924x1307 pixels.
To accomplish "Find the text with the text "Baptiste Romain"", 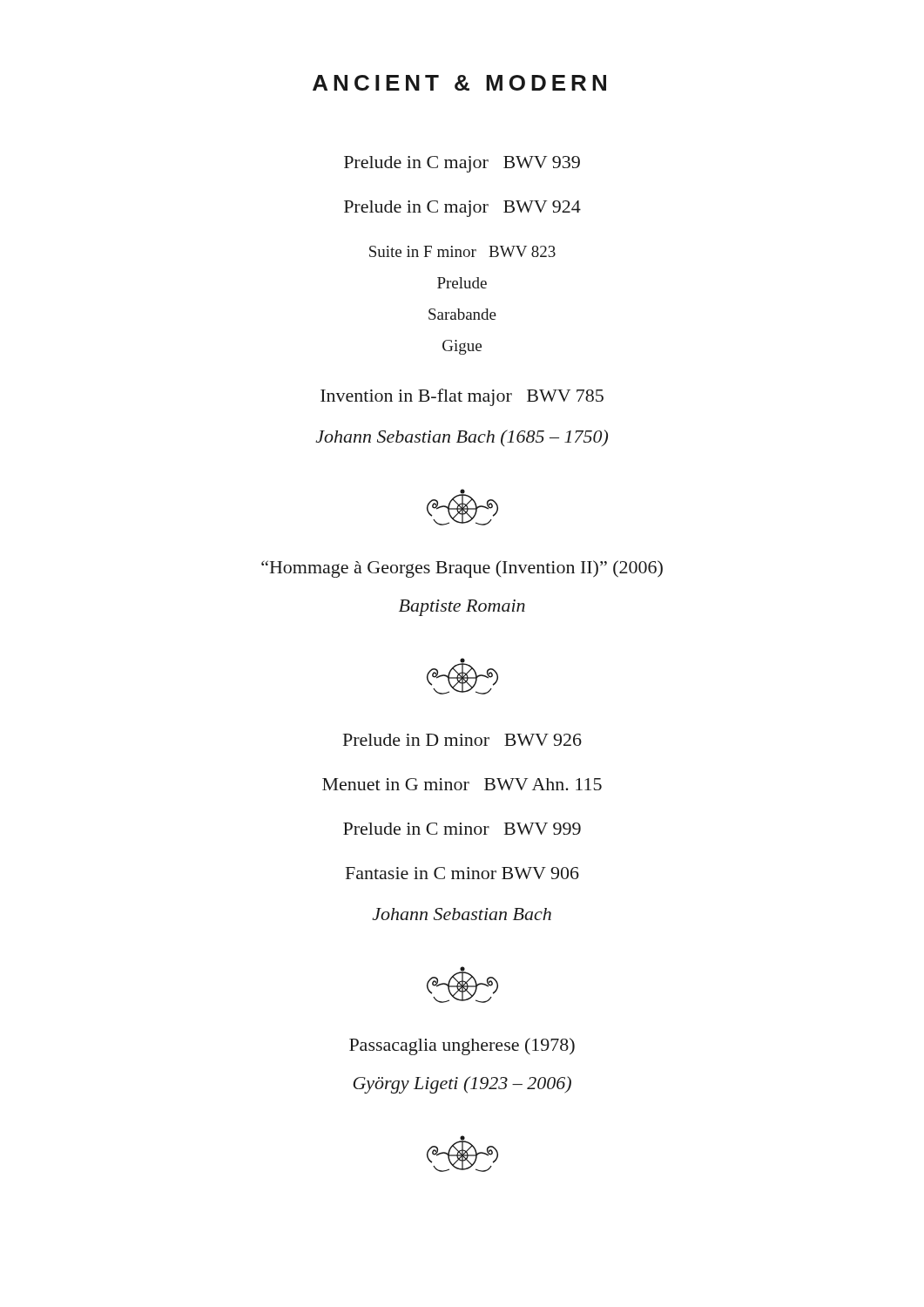I will [462, 605].
